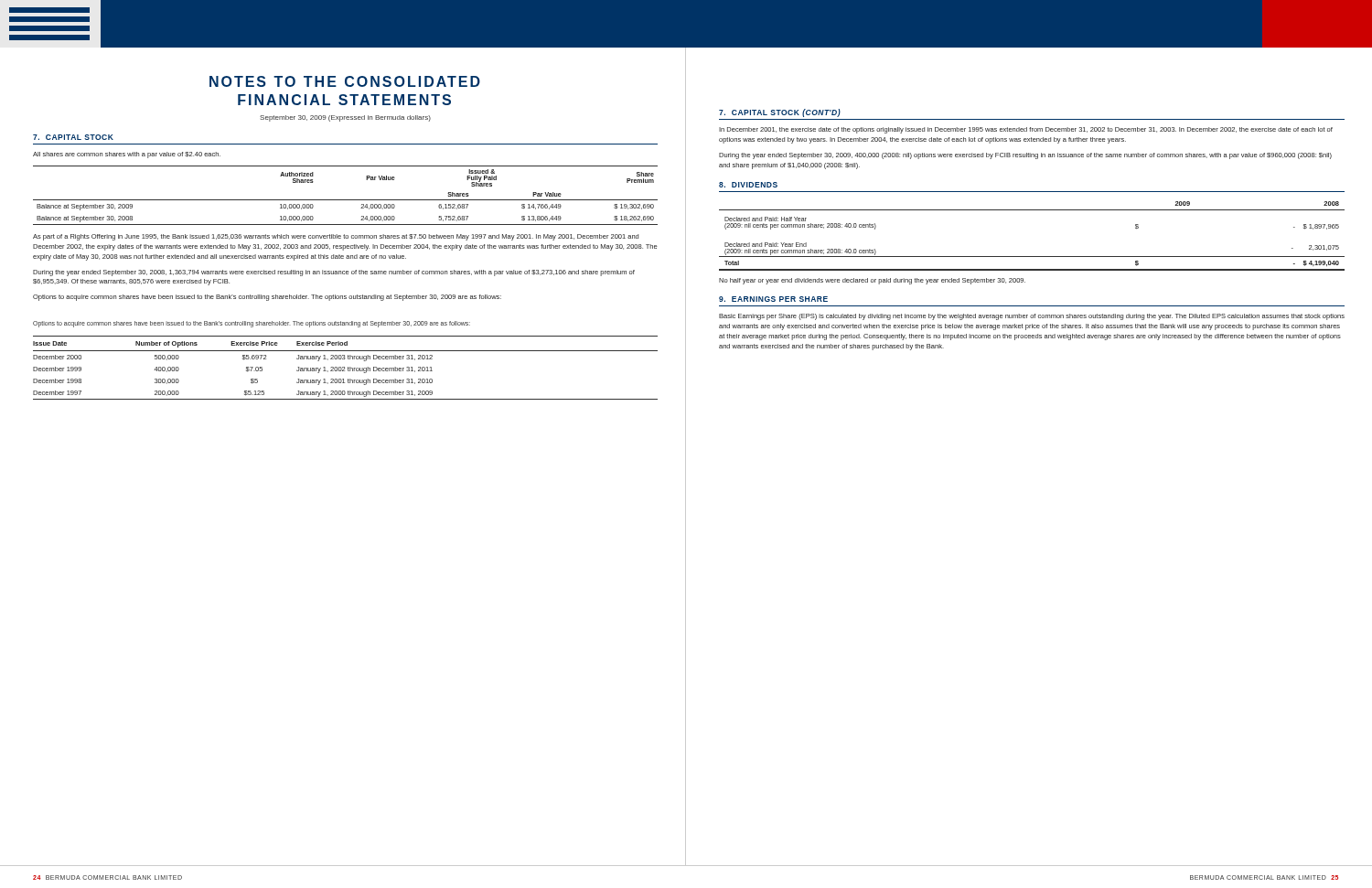Navigate to the text starting "In December 2001, the exercise date of"
Viewport: 1372px width, 888px height.
click(x=1026, y=134)
